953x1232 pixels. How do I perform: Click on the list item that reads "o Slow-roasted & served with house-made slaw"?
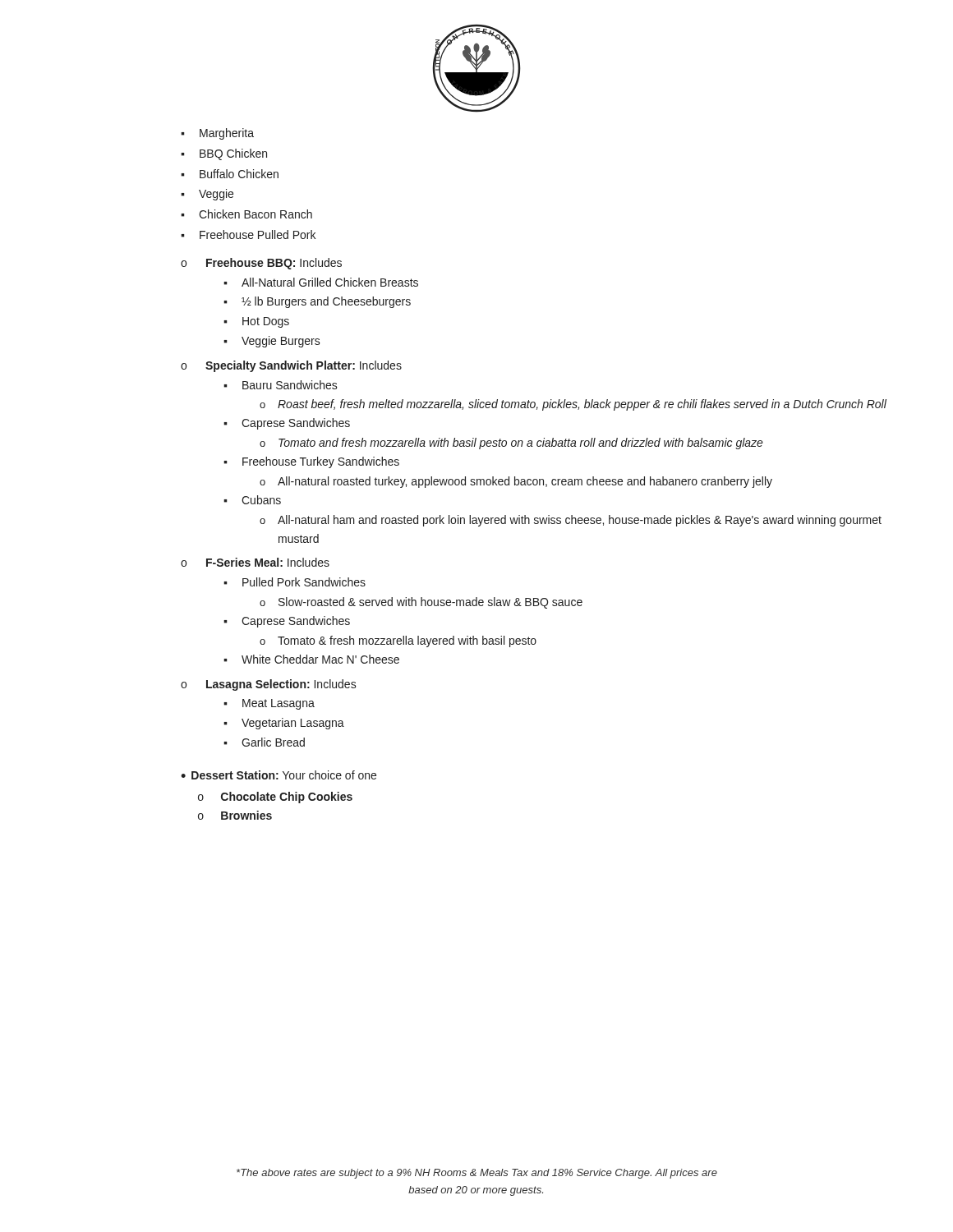pos(421,602)
